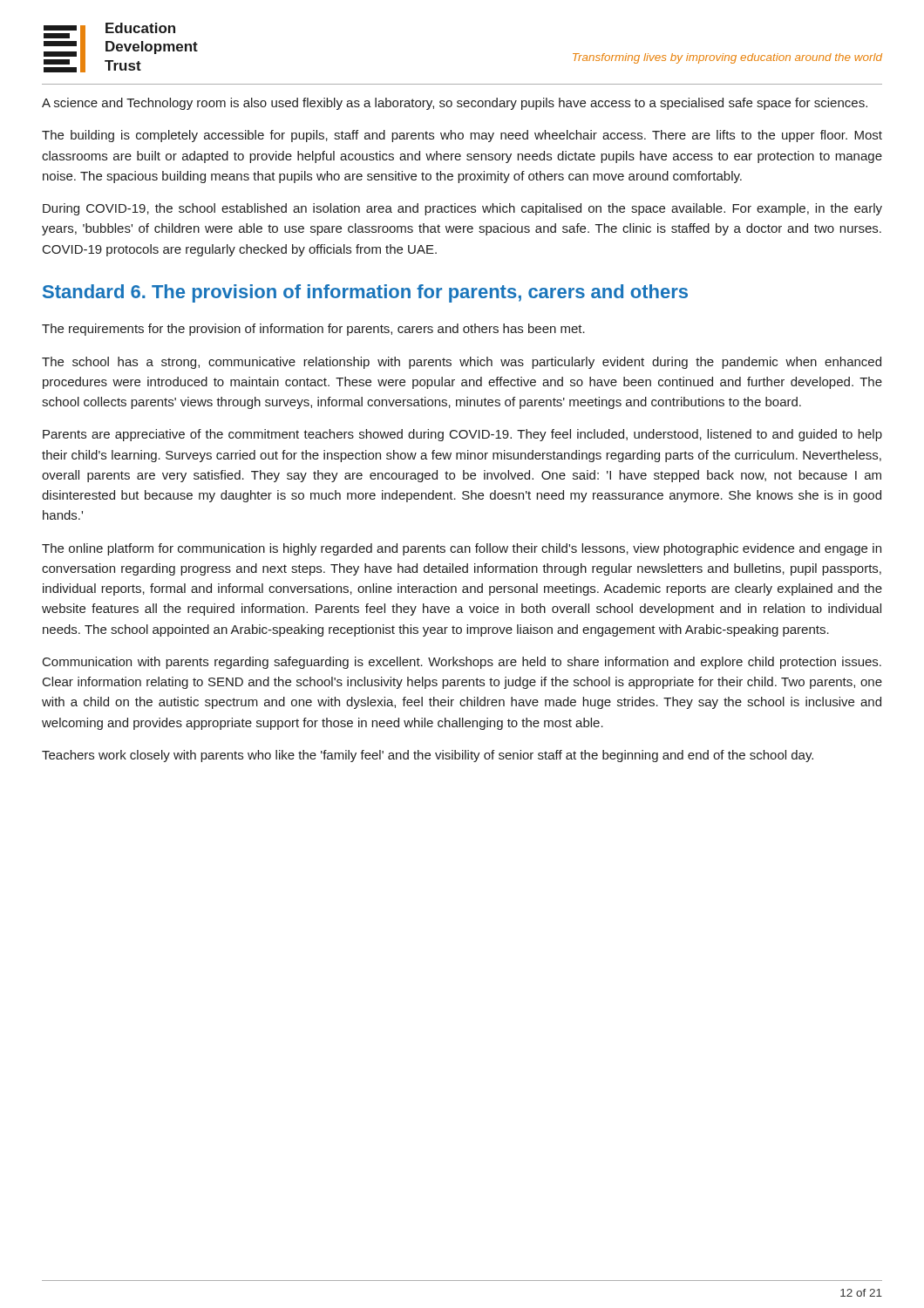Select the text block that says "The requirements for"
Viewport: 924px width, 1308px height.
tap(314, 329)
